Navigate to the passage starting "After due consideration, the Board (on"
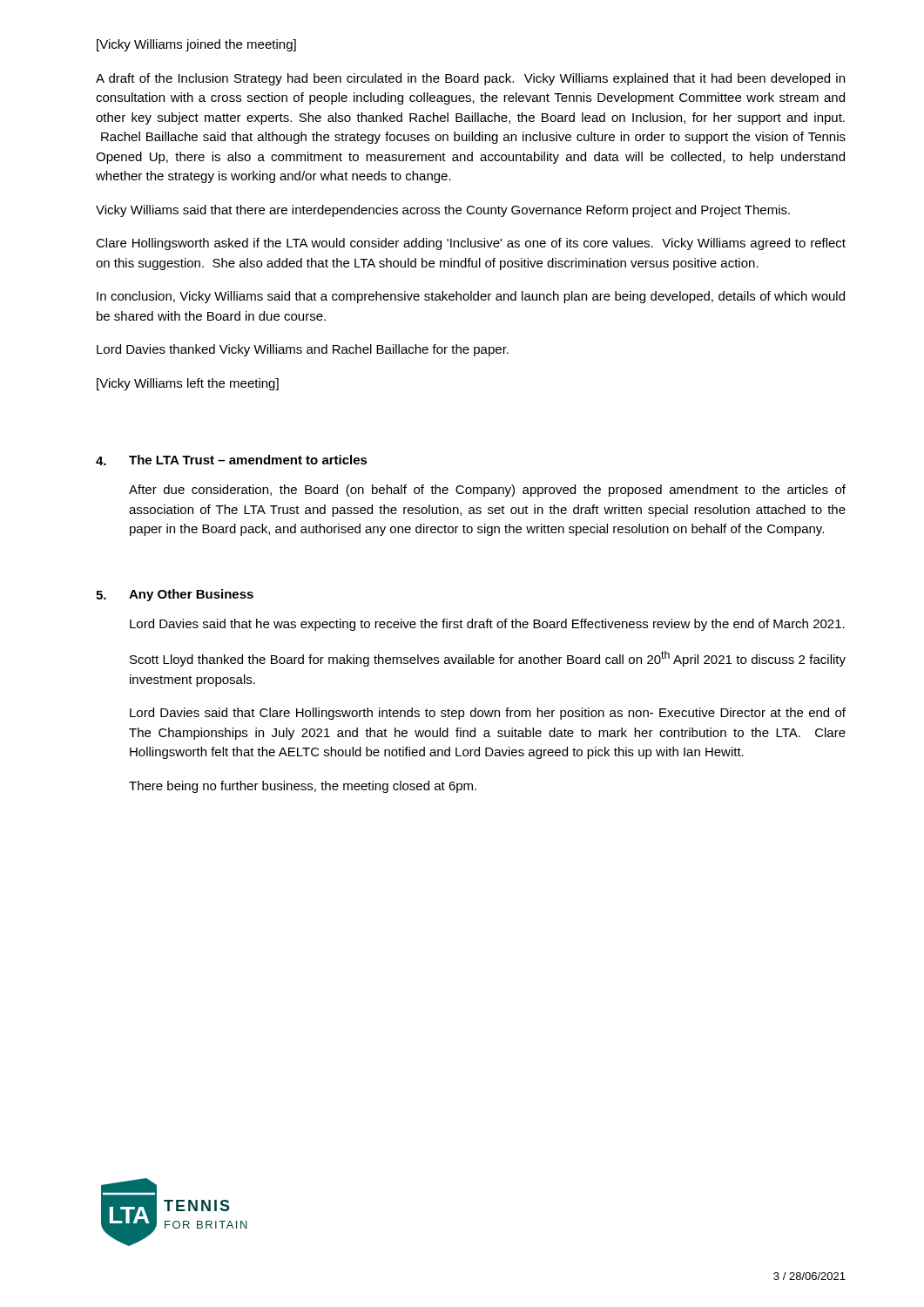 487,509
